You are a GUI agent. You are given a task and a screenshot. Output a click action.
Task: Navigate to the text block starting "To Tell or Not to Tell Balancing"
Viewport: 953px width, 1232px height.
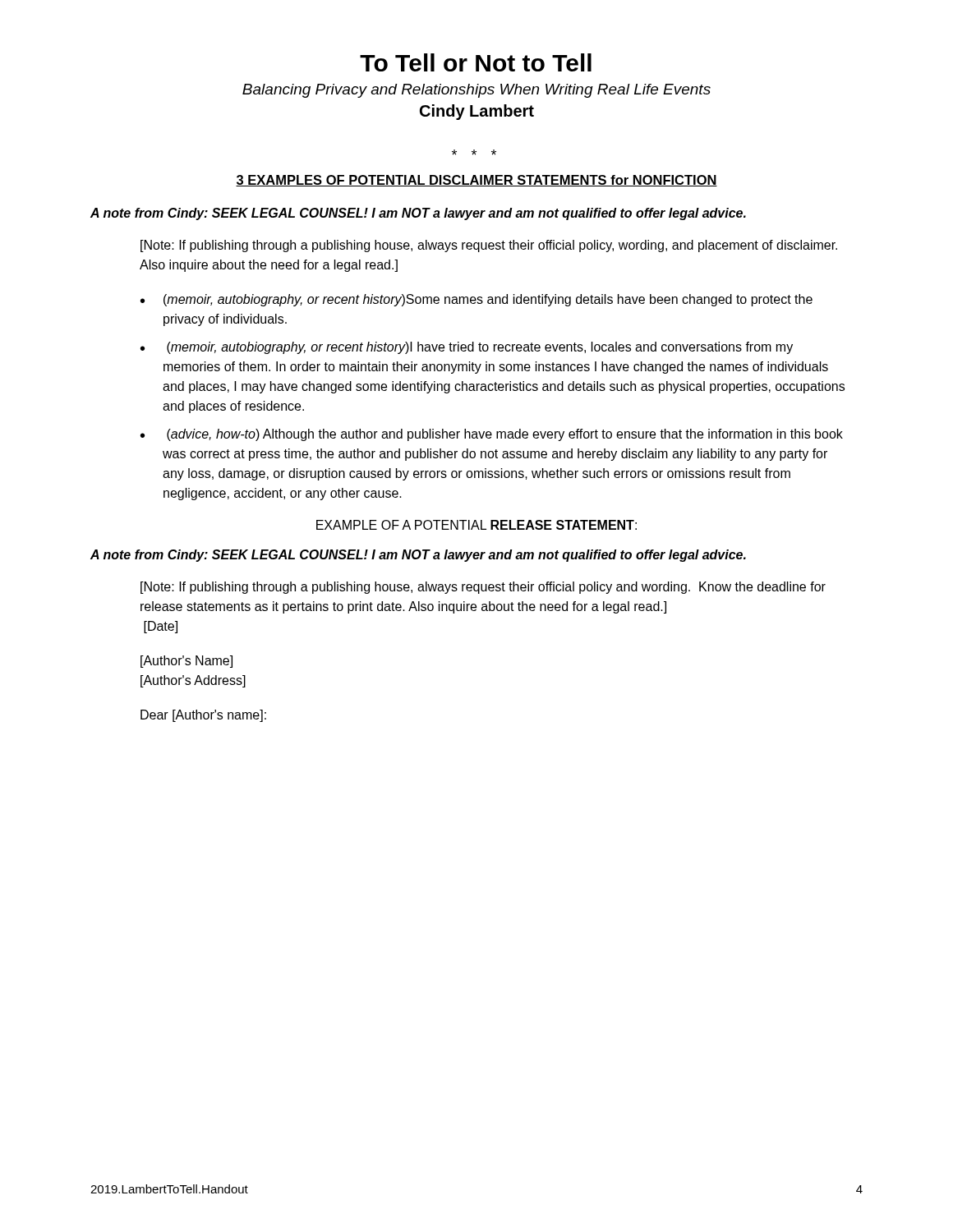[476, 85]
